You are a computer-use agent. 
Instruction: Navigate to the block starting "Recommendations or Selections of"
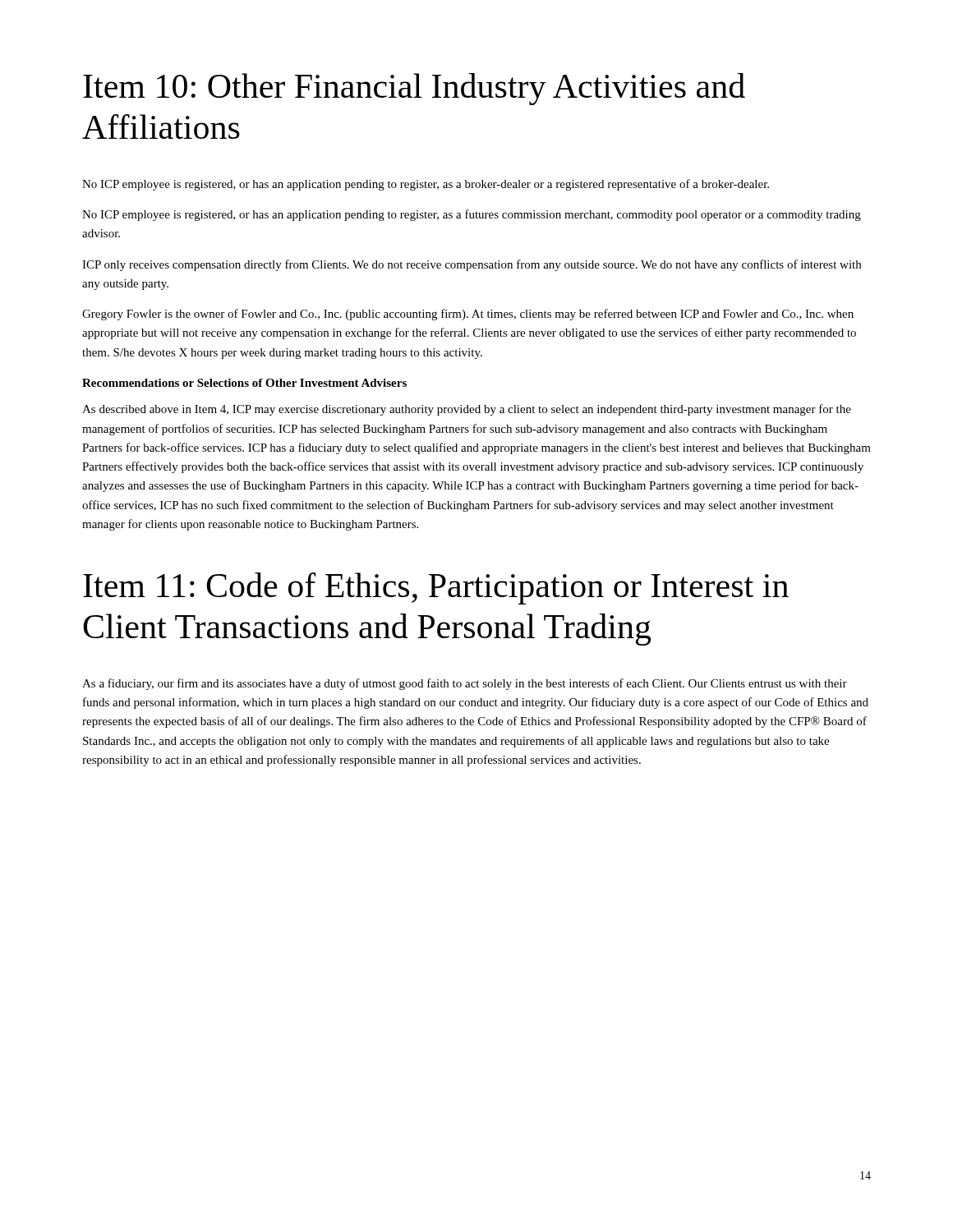click(x=244, y=383)
